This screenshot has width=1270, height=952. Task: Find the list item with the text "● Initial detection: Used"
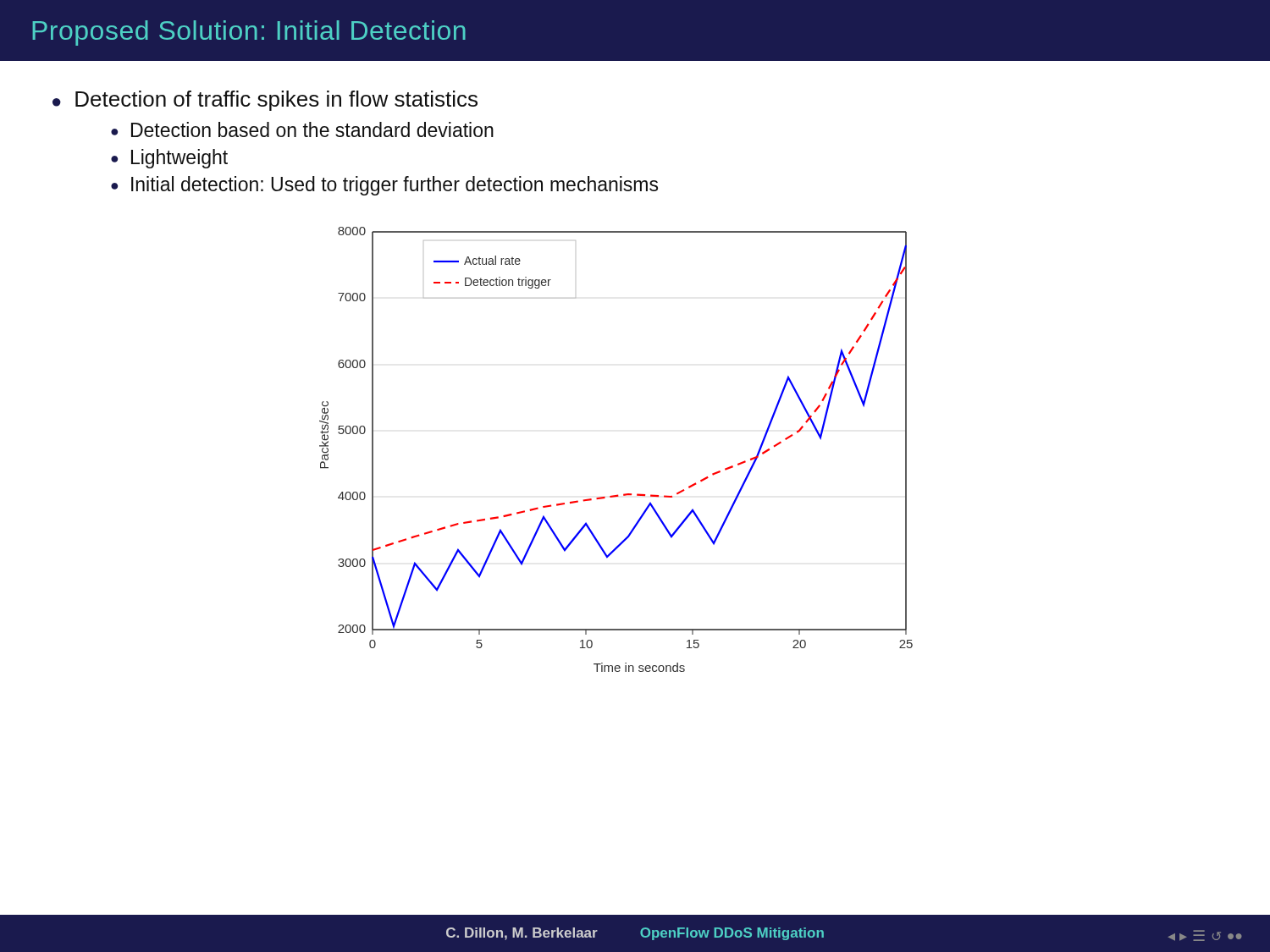click(384, 185)
